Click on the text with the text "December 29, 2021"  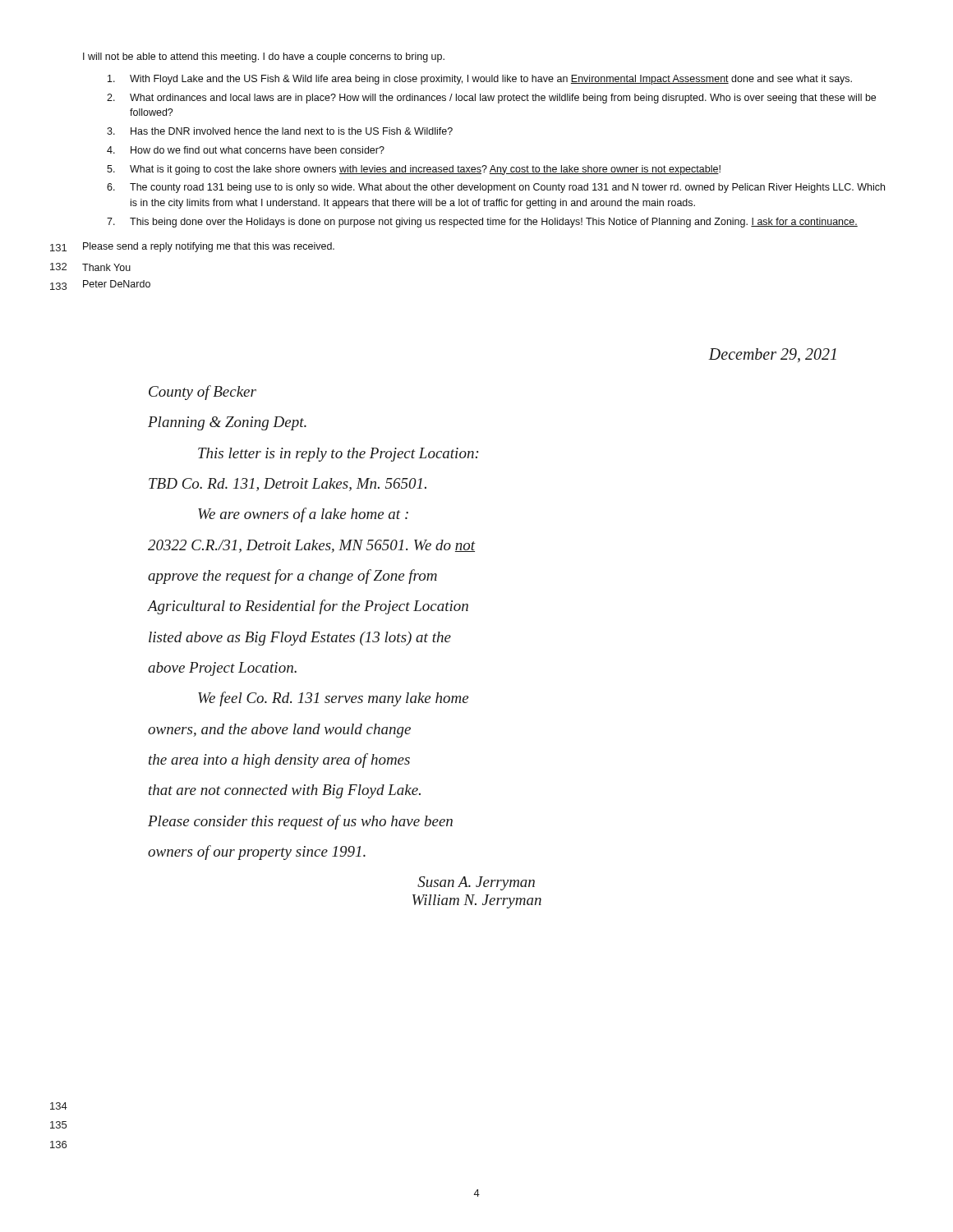click(773, 354)
